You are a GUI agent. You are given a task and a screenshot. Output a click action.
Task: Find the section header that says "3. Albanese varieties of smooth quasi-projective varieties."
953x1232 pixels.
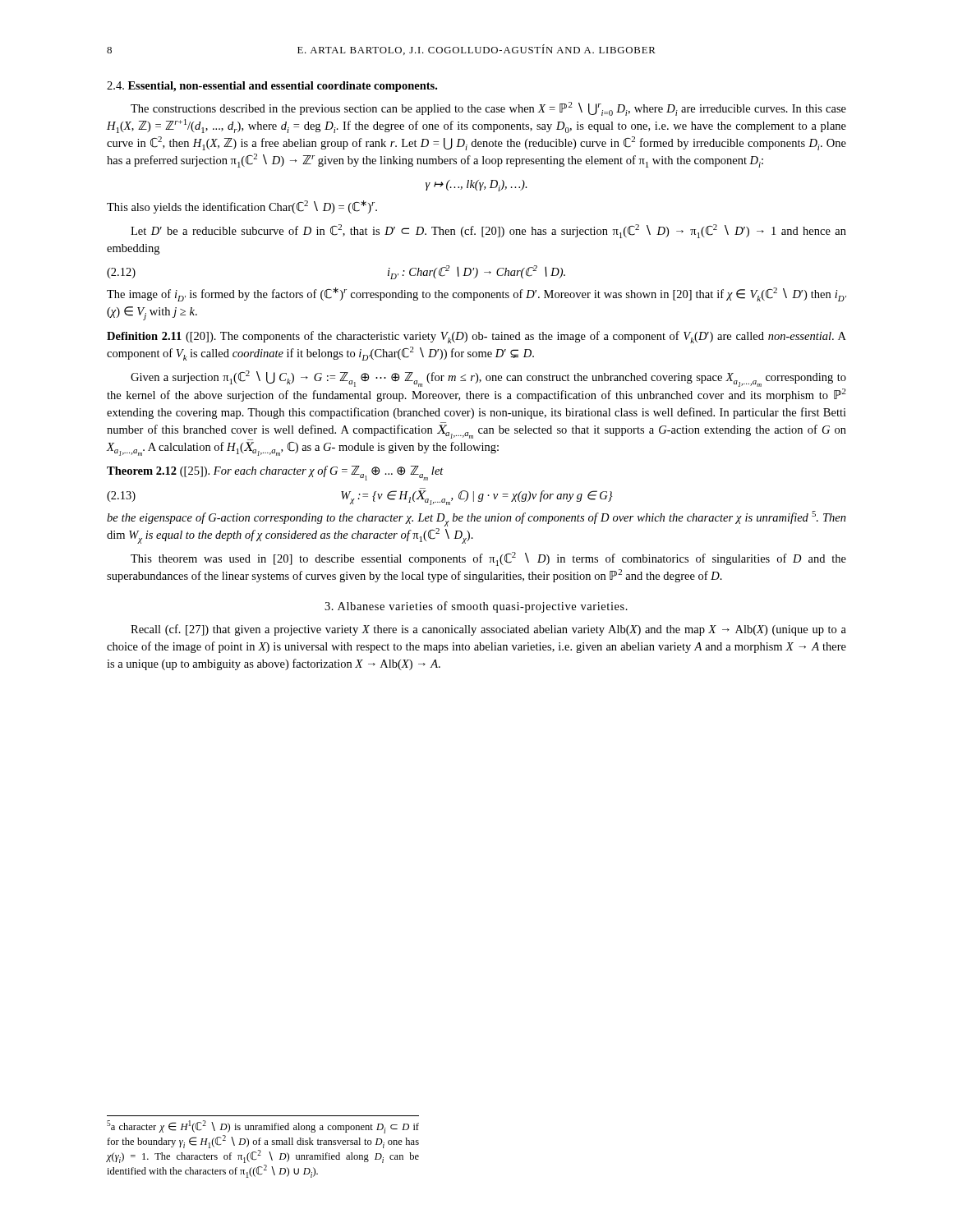pos(476,606)
